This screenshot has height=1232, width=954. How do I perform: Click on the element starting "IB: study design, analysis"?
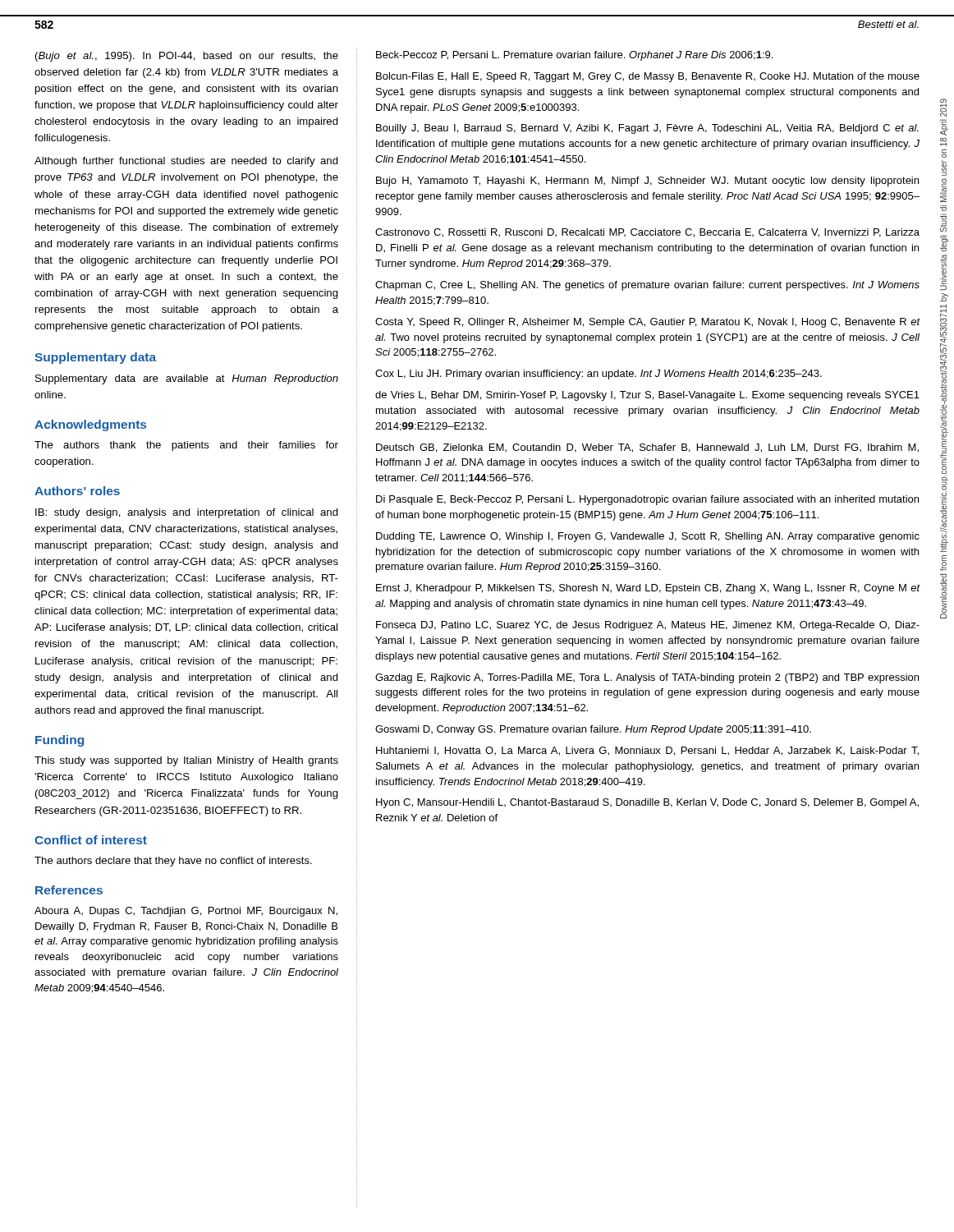click(186, 611)
